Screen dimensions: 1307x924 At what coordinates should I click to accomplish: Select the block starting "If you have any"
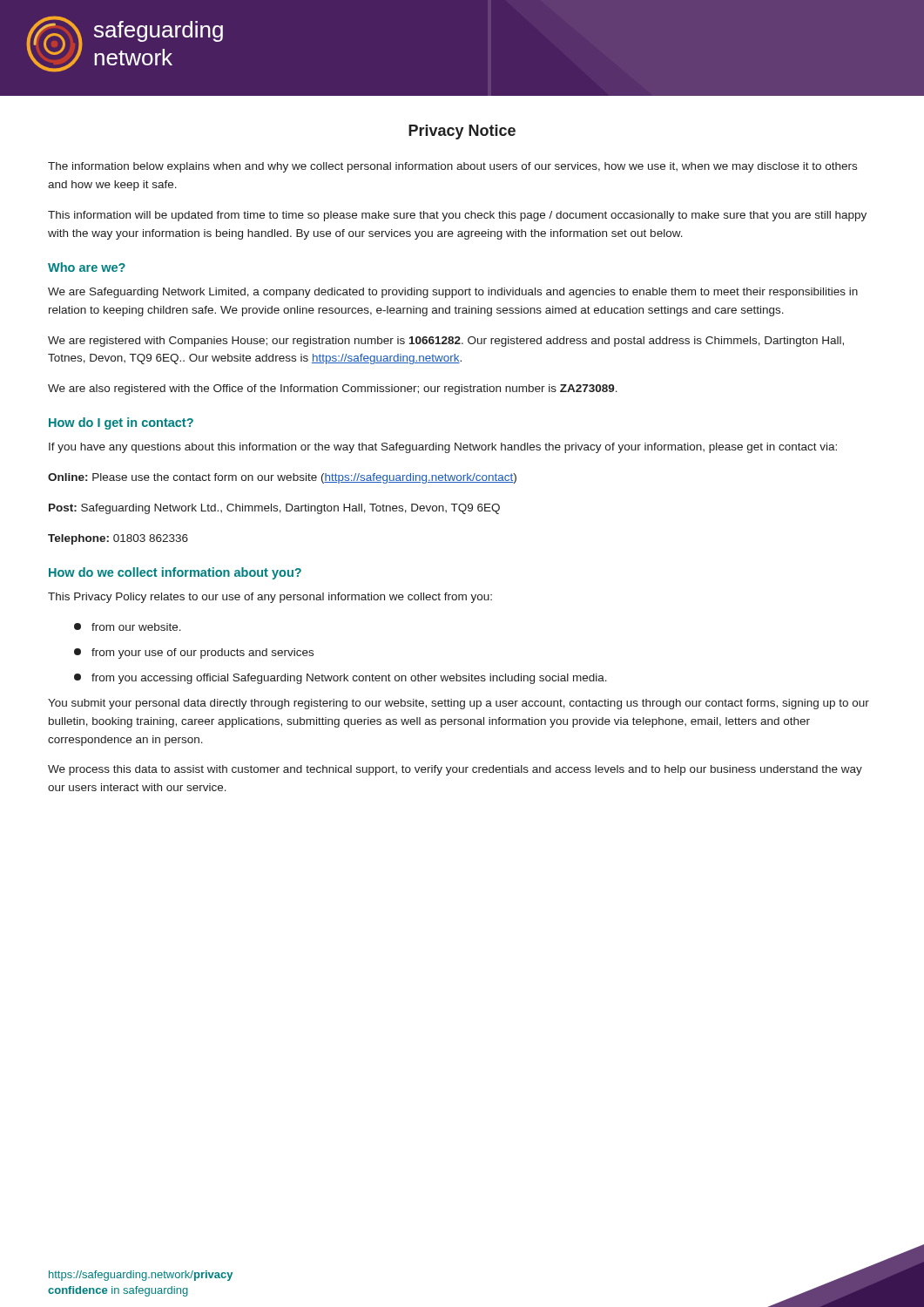tap(443, 447)
